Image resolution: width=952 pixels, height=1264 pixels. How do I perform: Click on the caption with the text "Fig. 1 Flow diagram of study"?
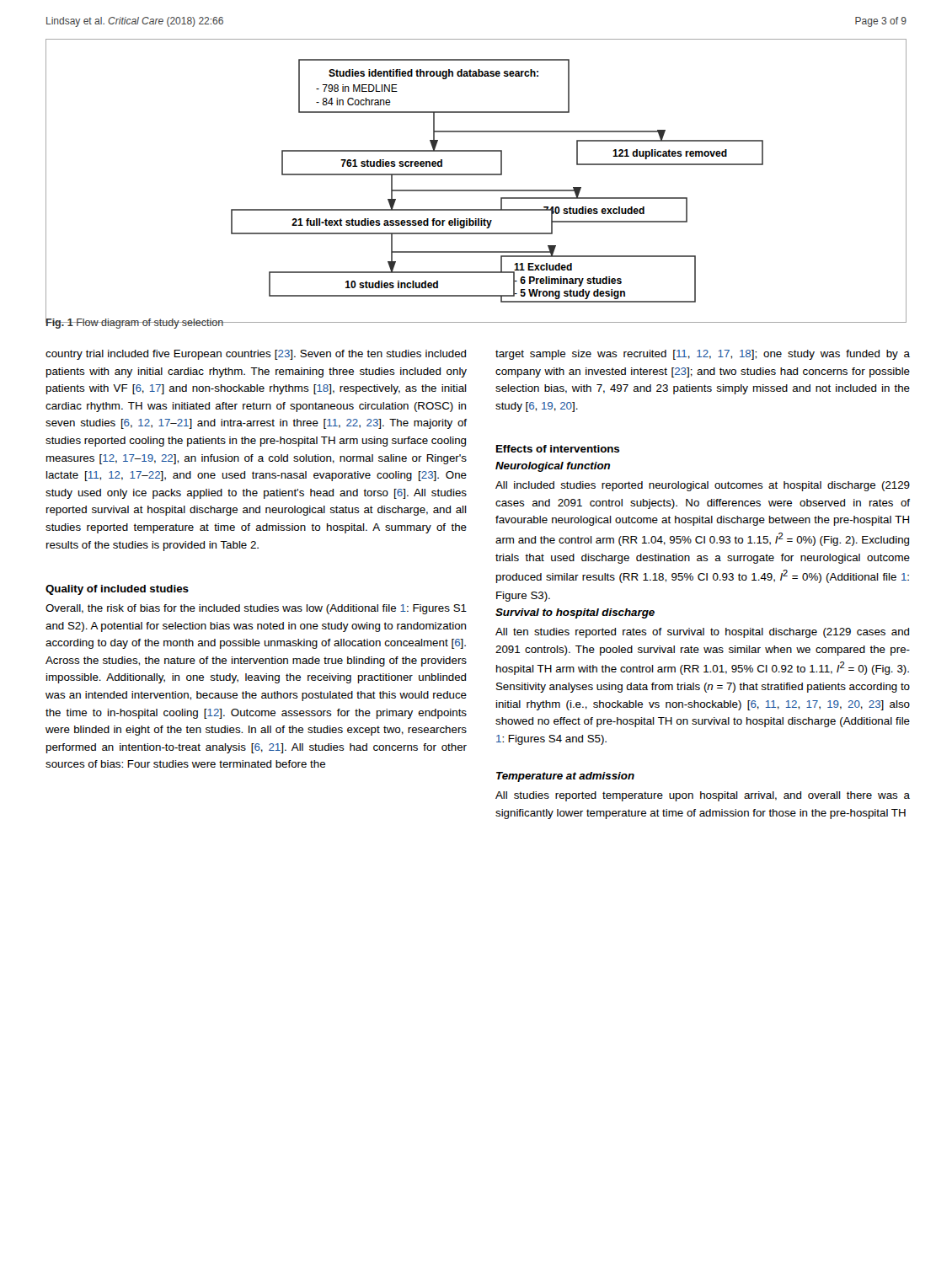(x=134, y=323)
